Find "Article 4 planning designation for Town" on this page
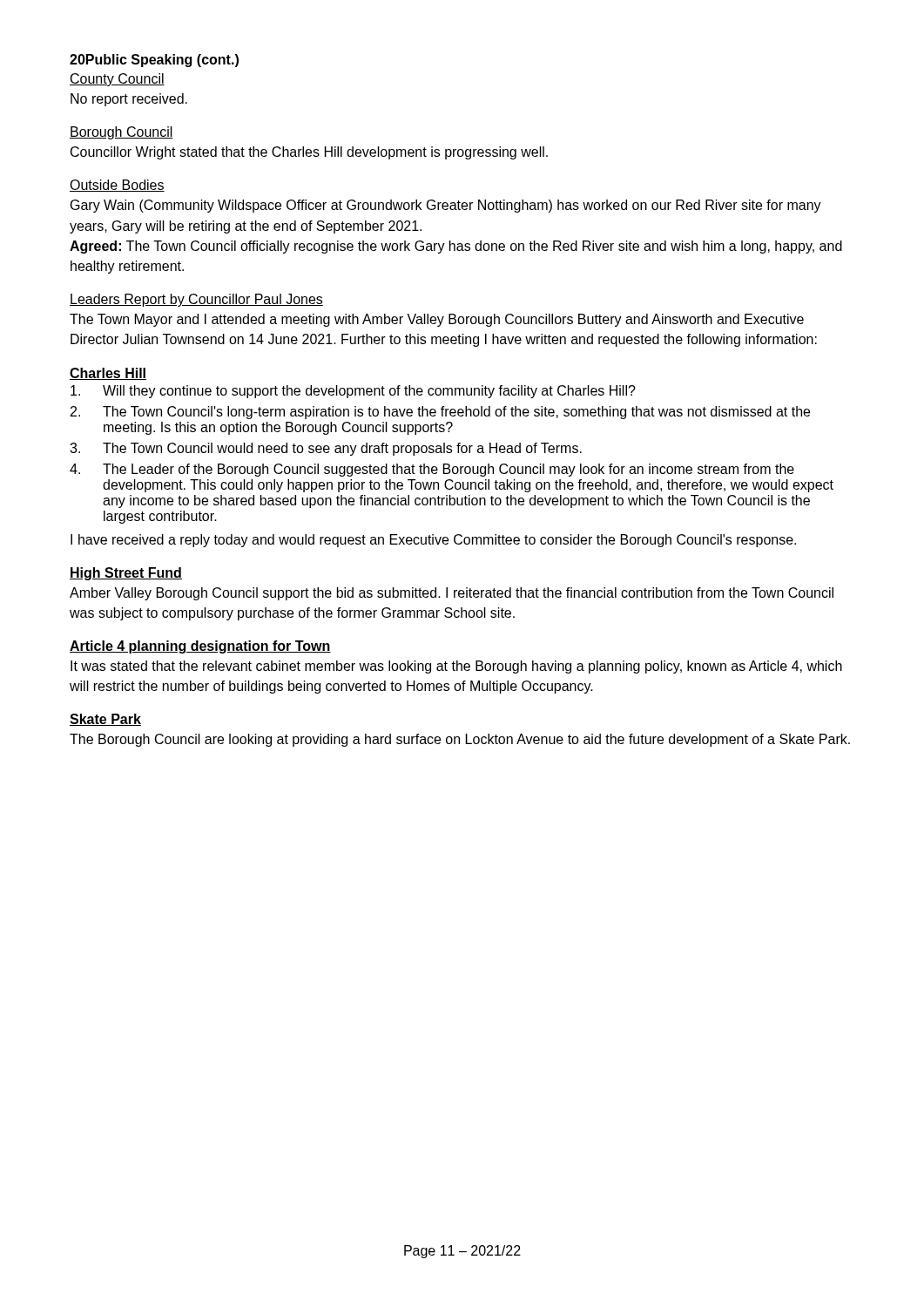 [200, 646]
